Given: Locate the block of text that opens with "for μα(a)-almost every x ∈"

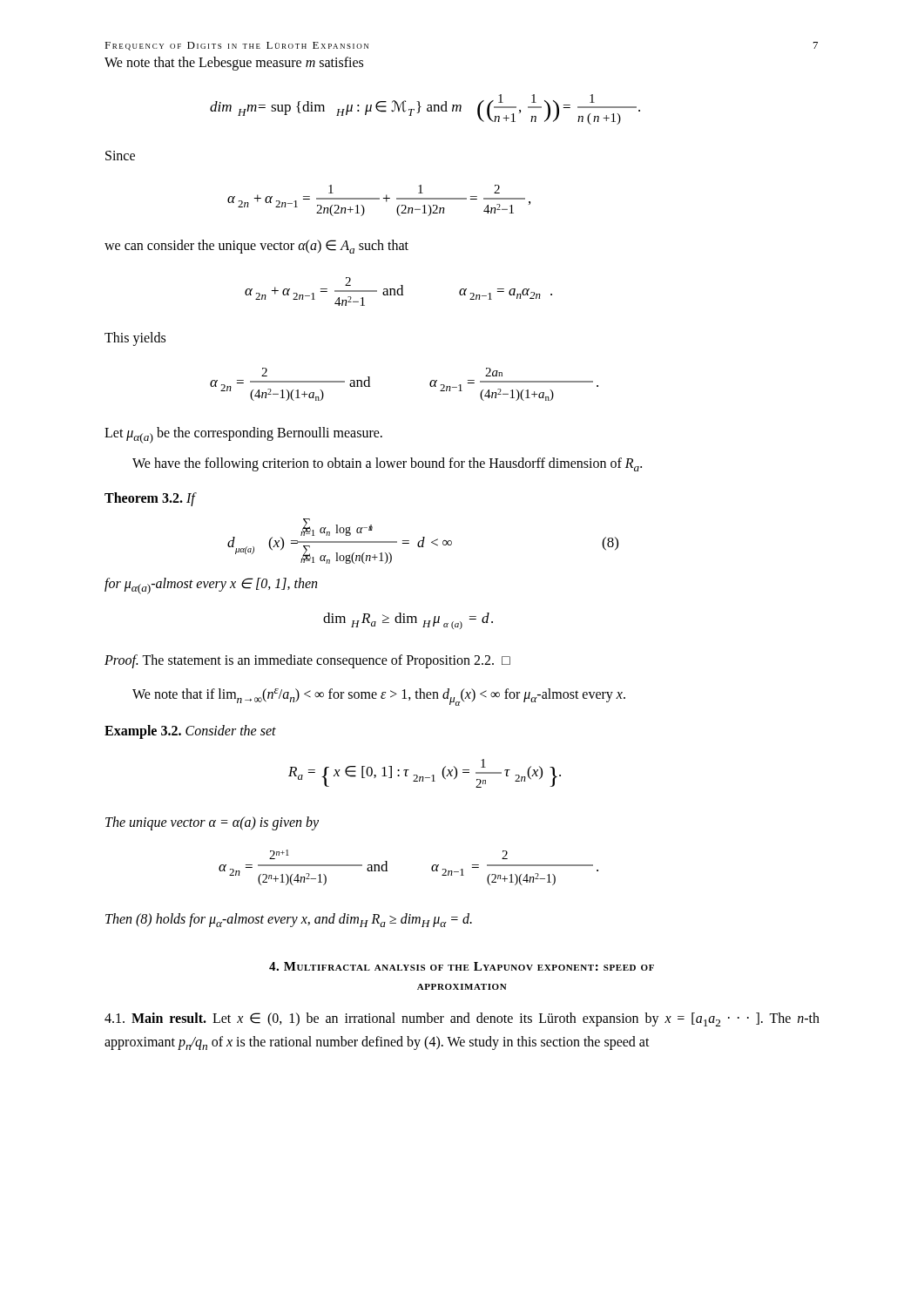Looking at the screenshot, I should click(x=211, y=585).
